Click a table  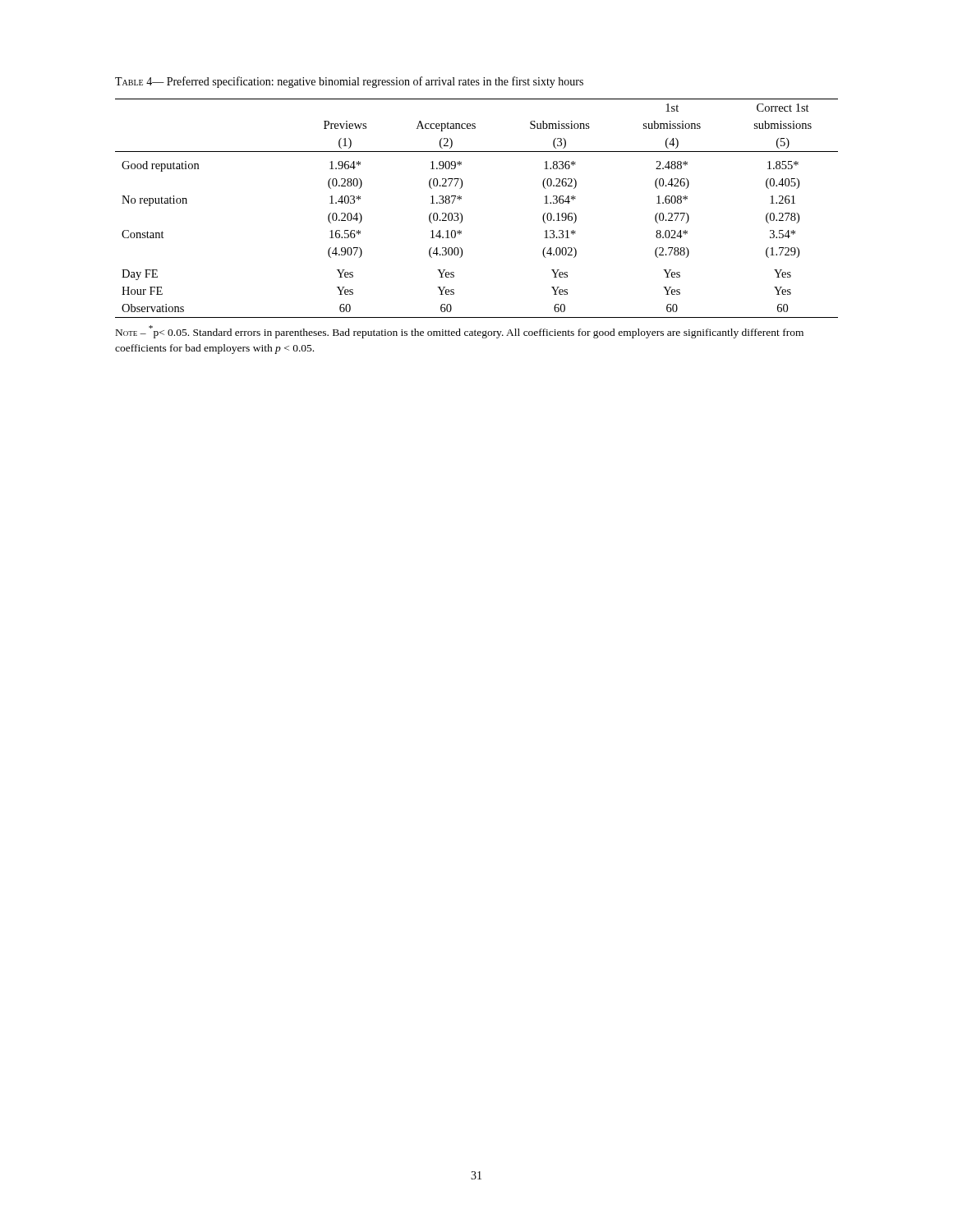point(476,208)
